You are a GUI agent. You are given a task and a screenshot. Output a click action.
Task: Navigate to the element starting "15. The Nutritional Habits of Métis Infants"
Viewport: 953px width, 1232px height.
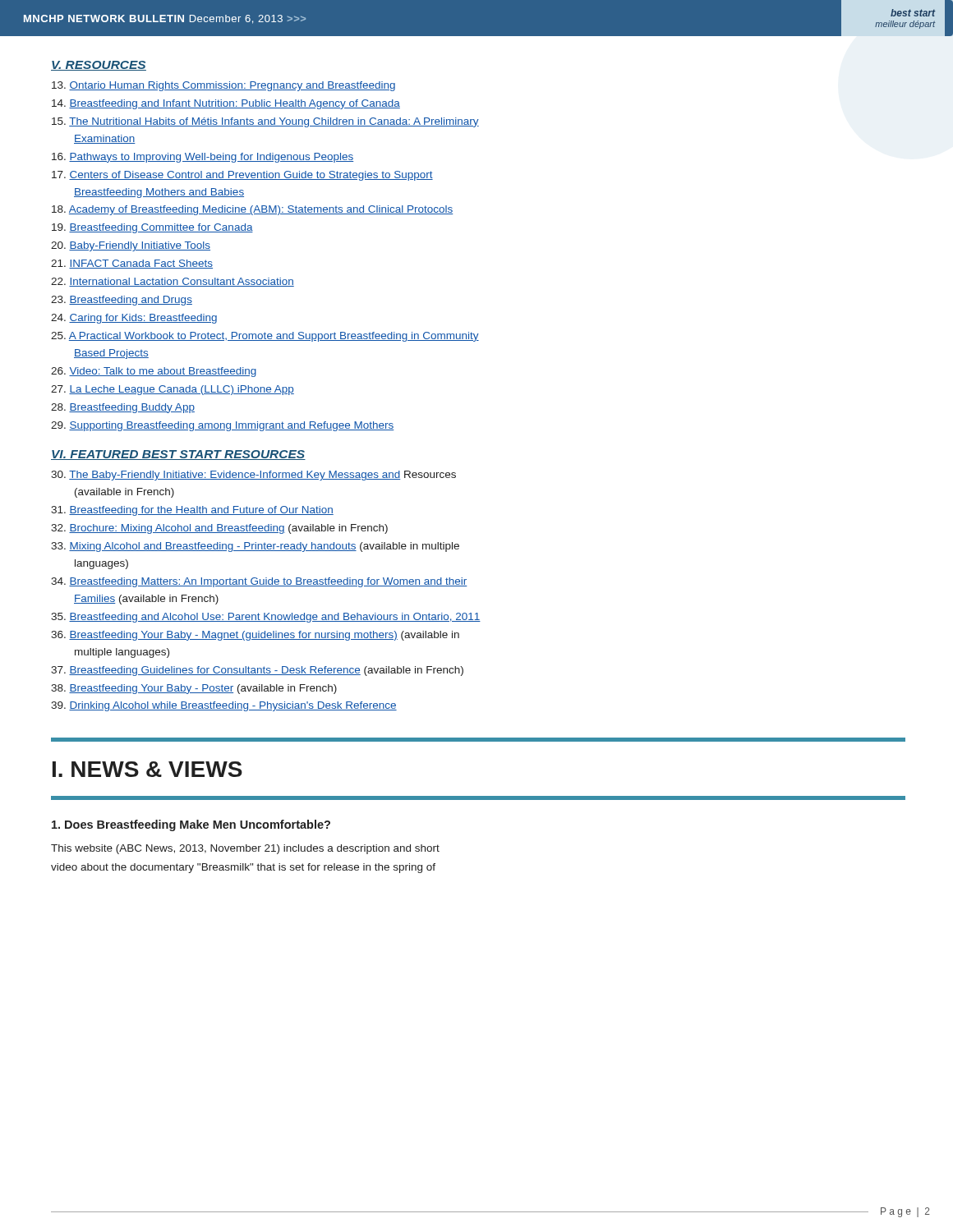(x=265, y=130)
